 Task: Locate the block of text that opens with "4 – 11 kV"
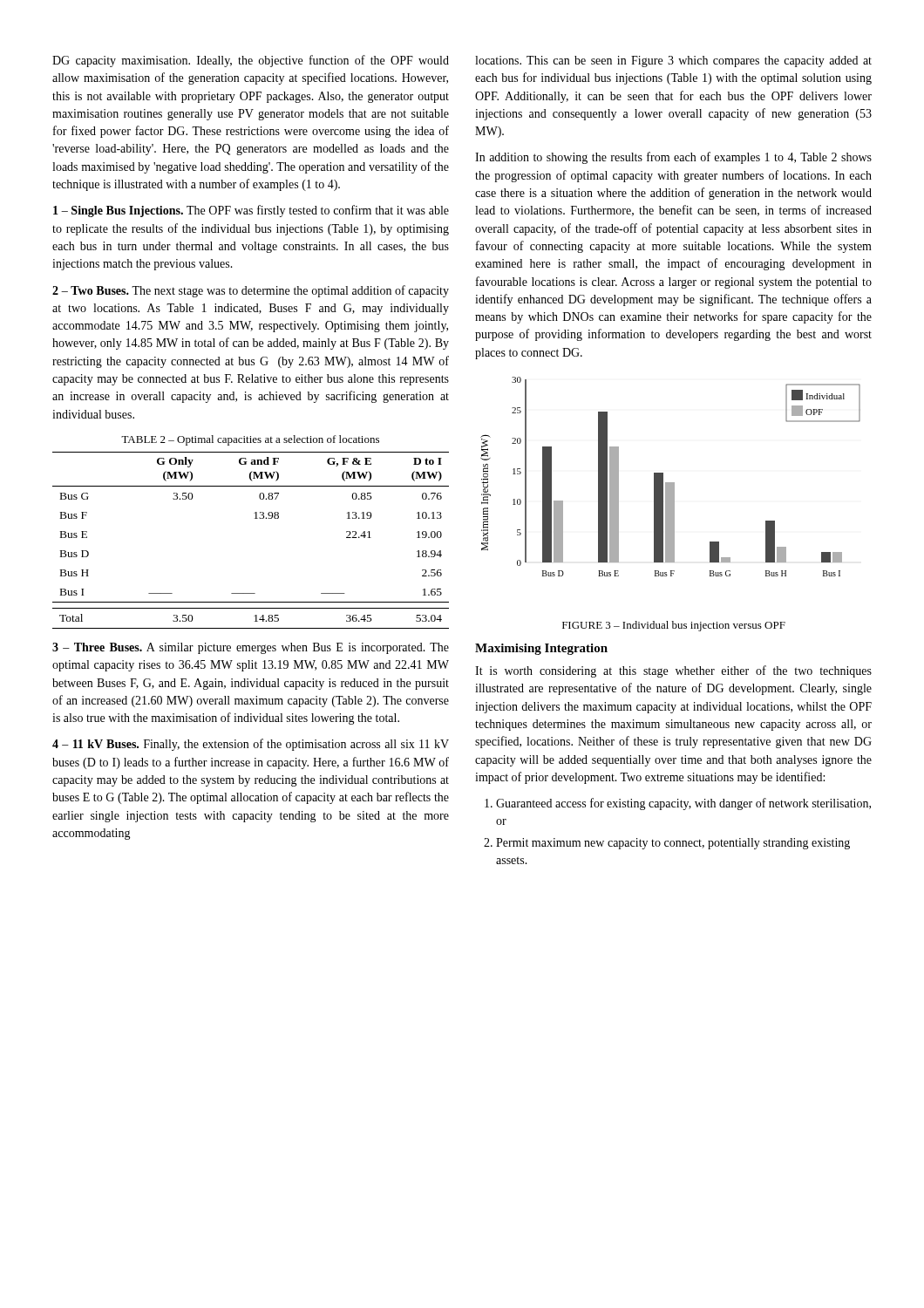(x=251, y=789)
